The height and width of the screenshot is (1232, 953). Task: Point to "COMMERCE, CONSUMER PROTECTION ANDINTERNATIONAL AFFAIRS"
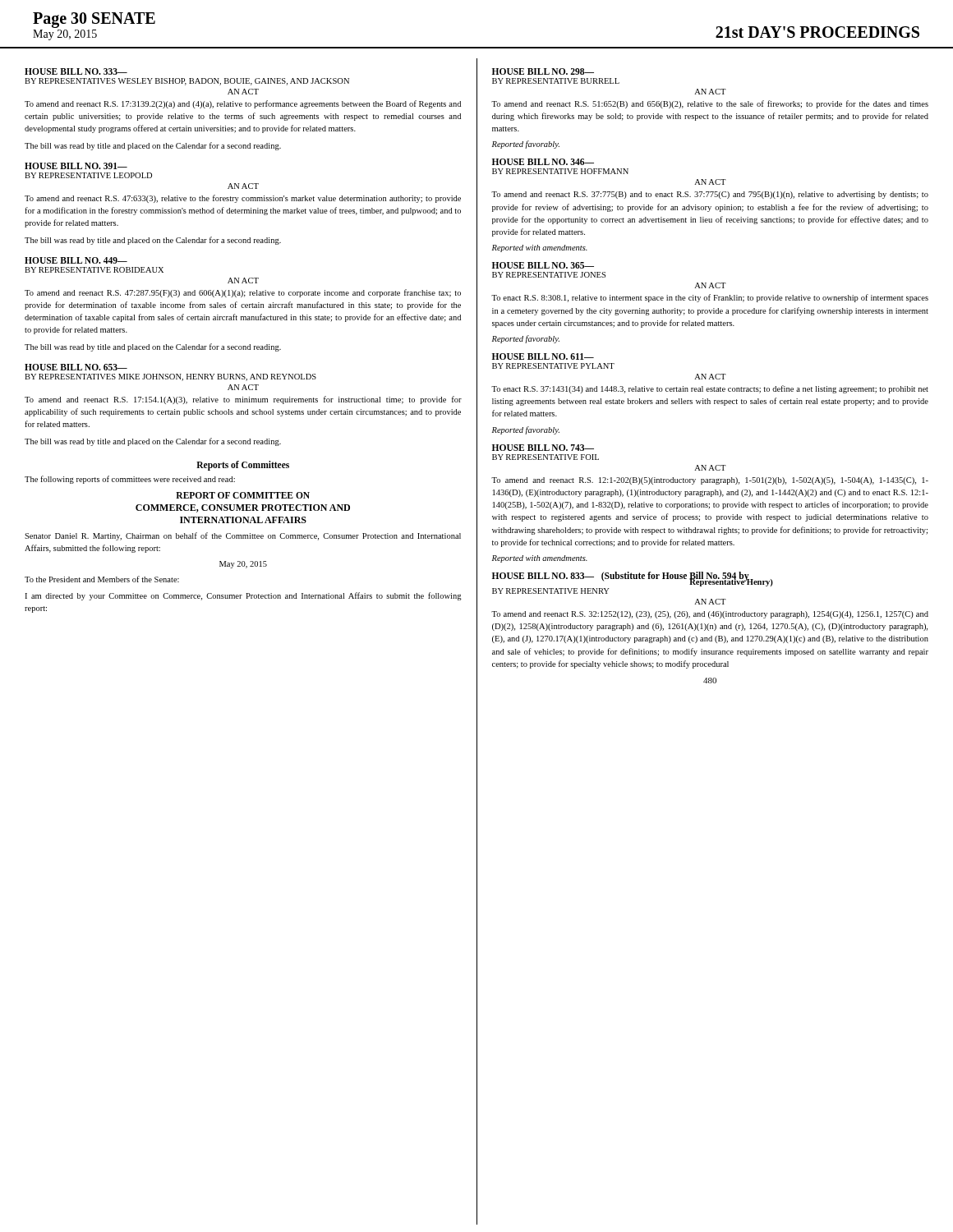[x=243, y=514]
